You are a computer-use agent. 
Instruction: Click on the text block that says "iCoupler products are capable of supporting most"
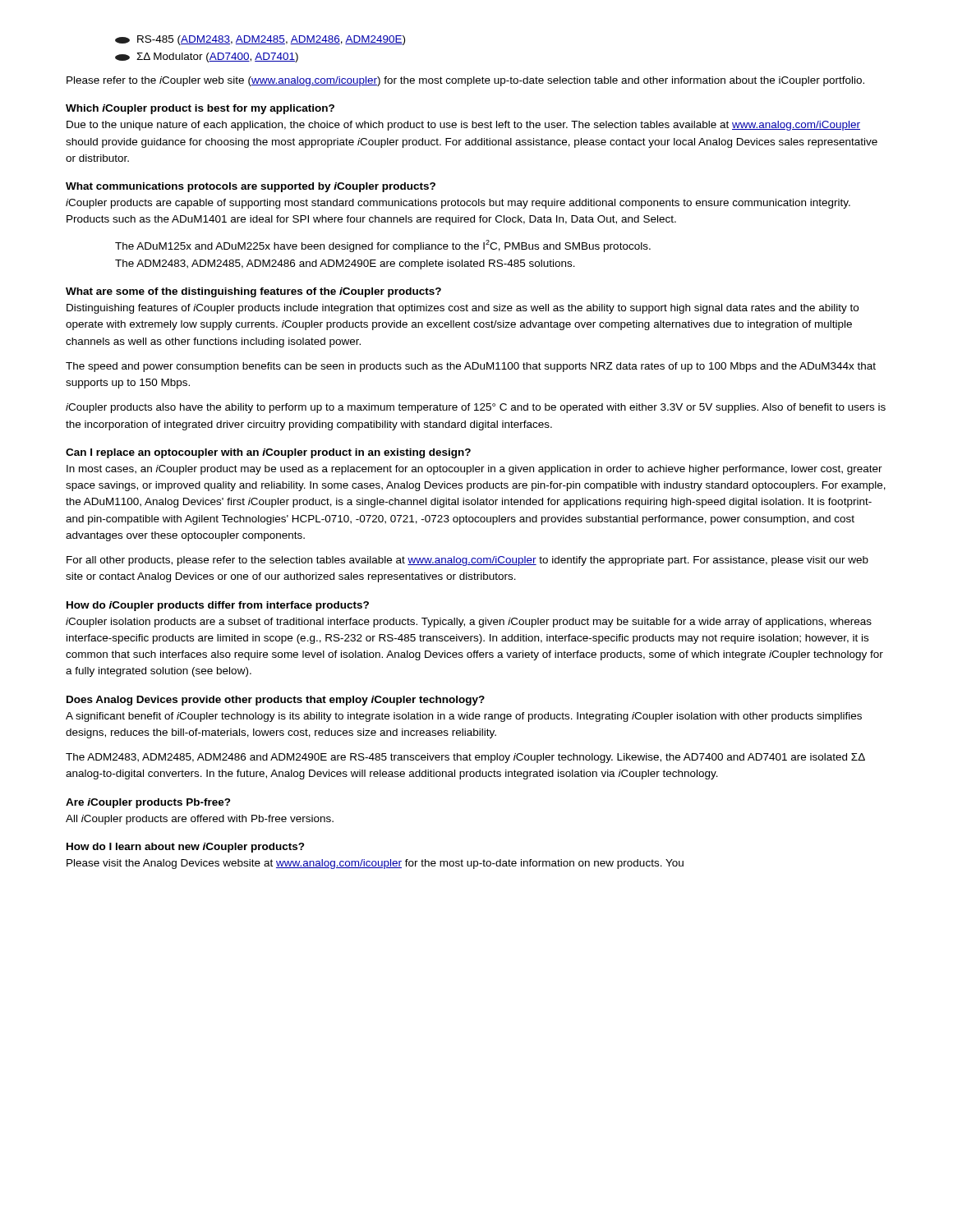point(458,211)
